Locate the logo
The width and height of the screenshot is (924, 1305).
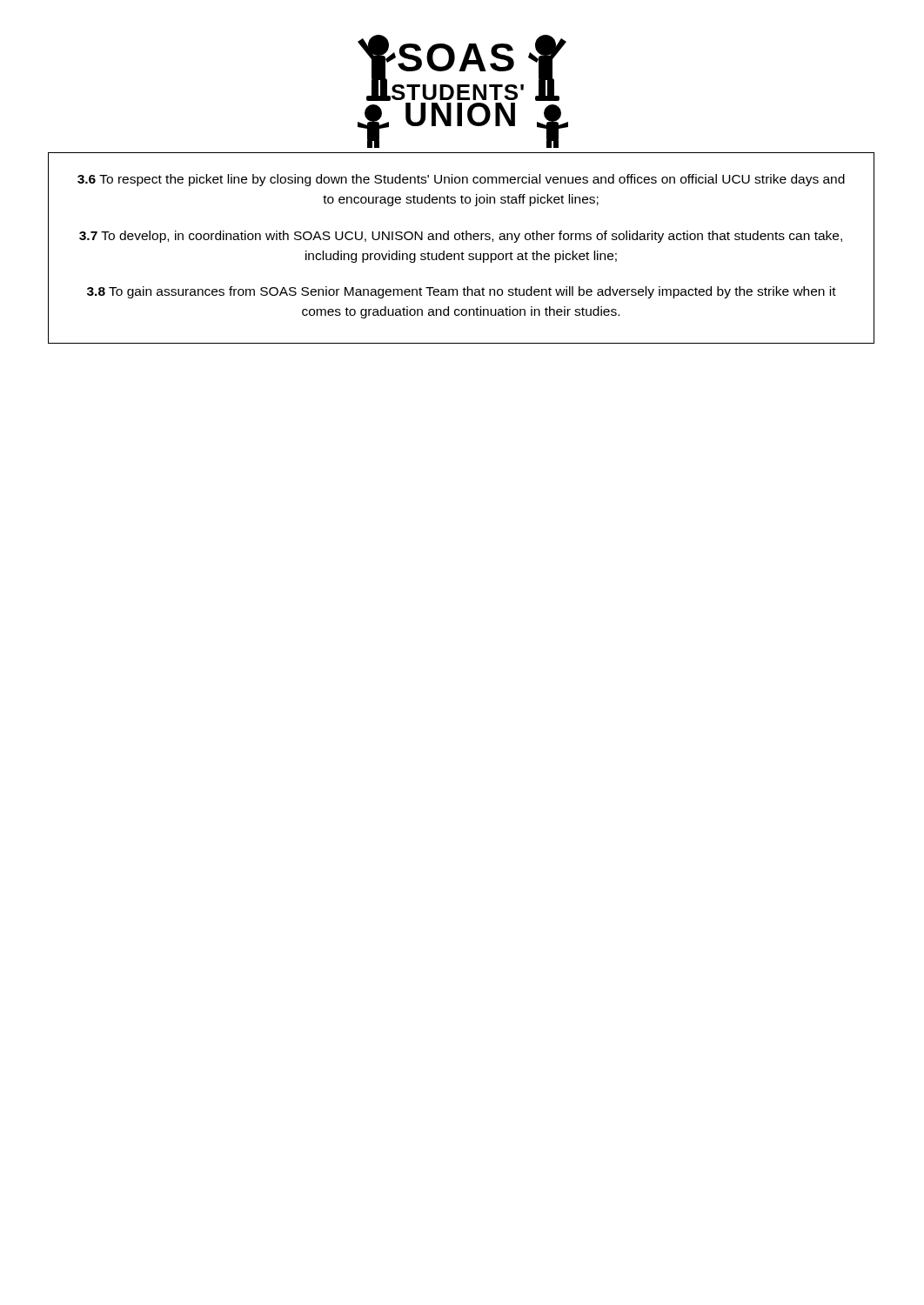point(462,89)
